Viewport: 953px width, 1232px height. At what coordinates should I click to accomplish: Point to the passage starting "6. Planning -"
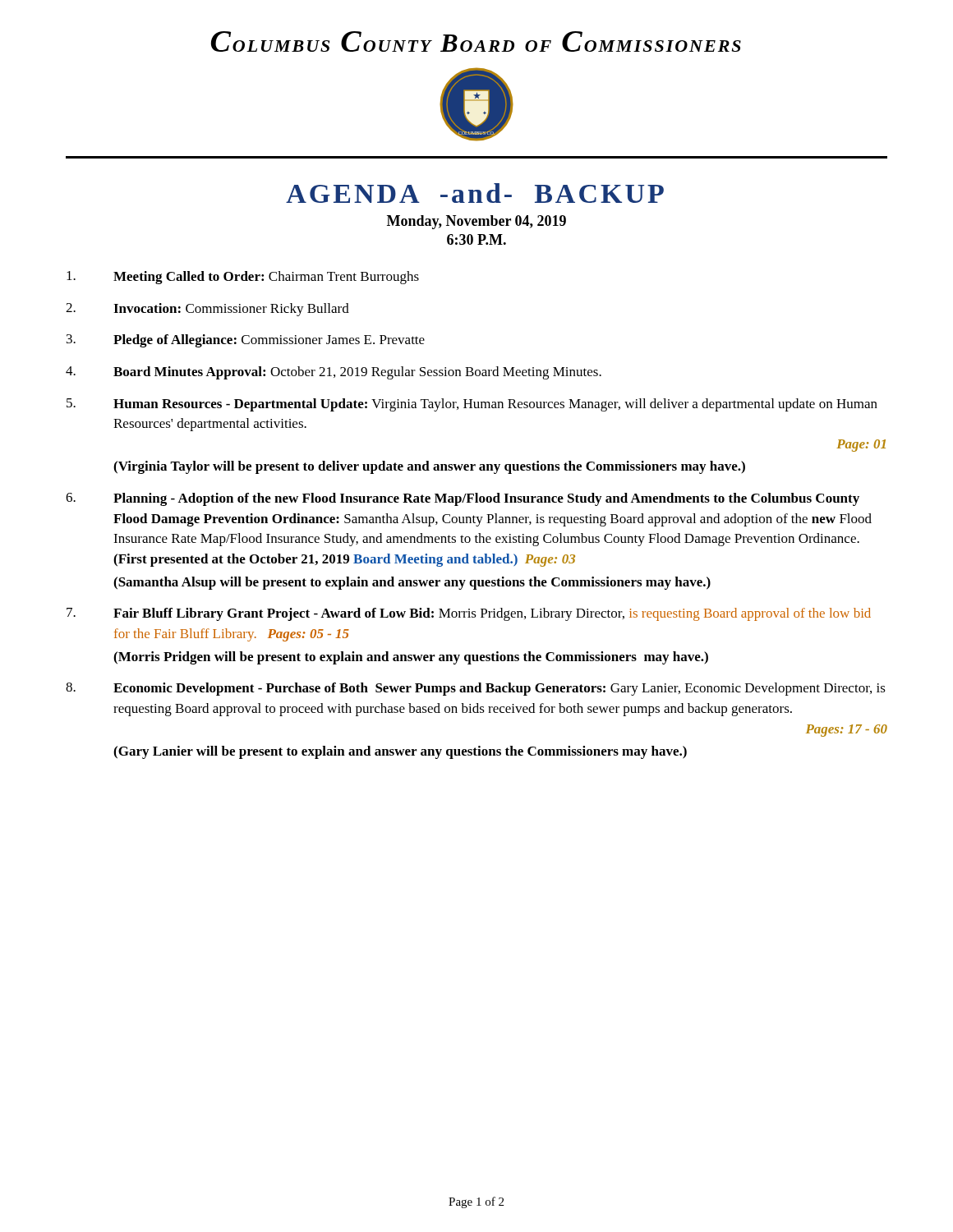click(476, 541)
